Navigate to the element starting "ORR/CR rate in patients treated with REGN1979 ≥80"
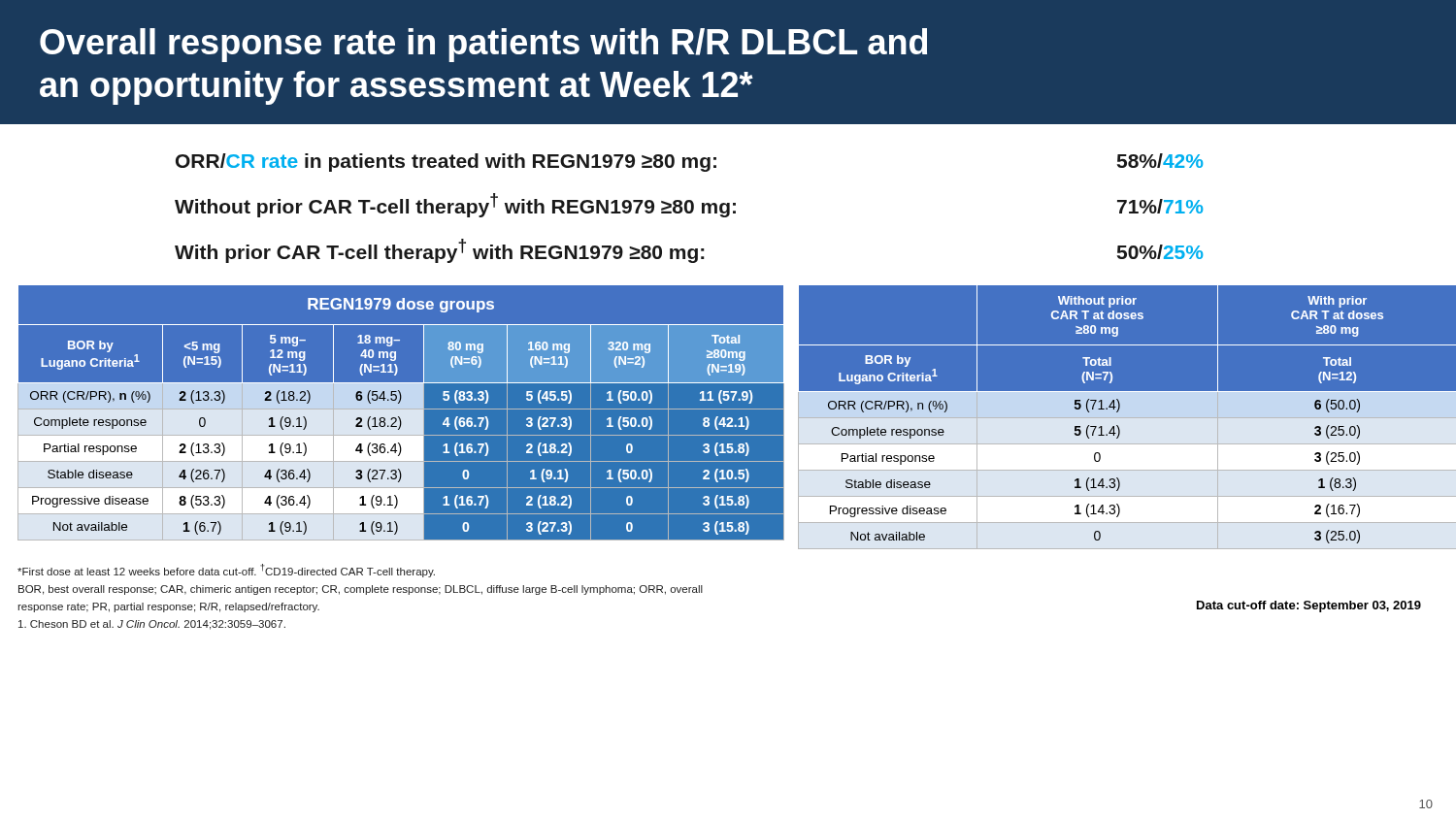 [x=689, y=163]
